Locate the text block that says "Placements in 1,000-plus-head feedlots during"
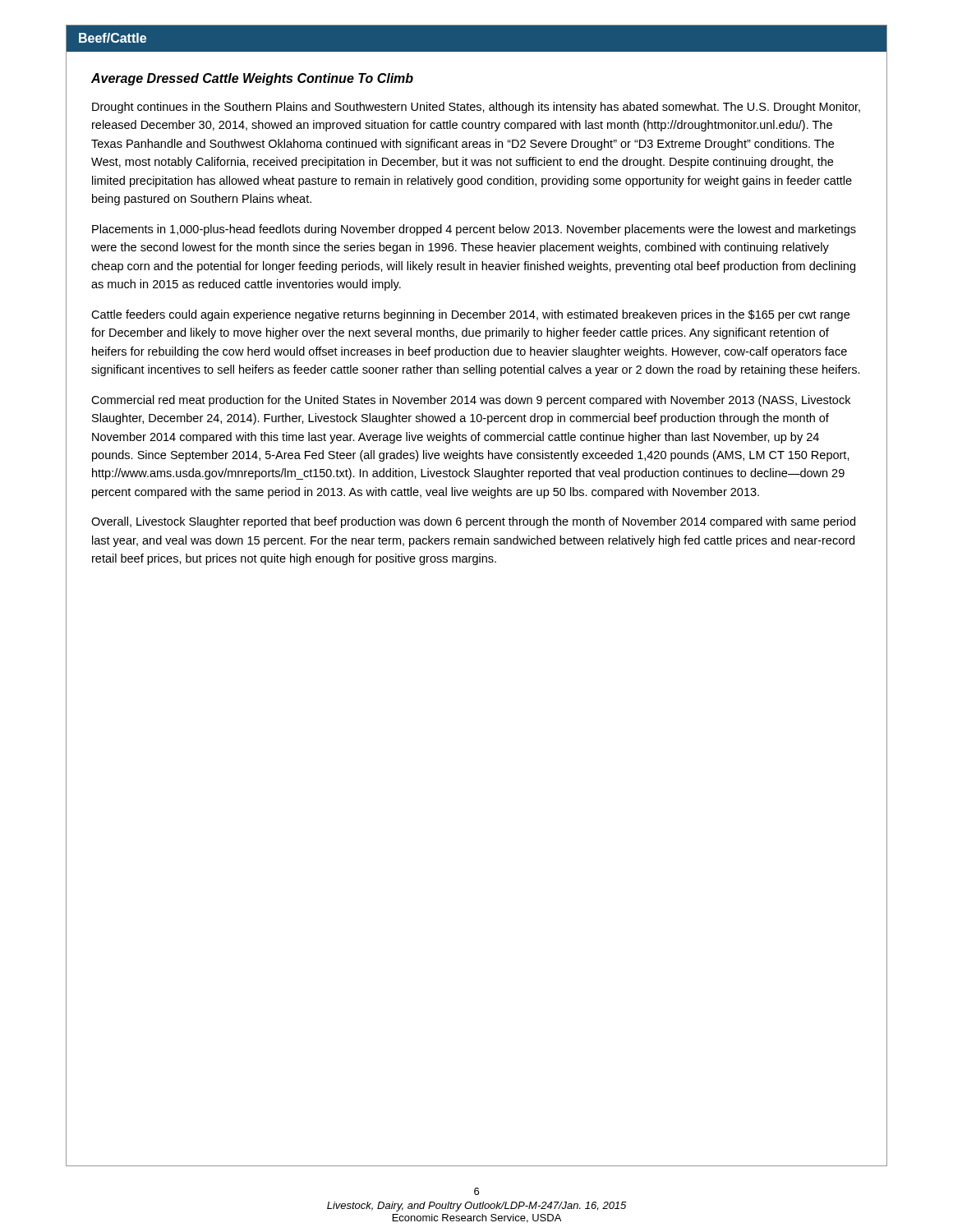 tap(474, 257)
